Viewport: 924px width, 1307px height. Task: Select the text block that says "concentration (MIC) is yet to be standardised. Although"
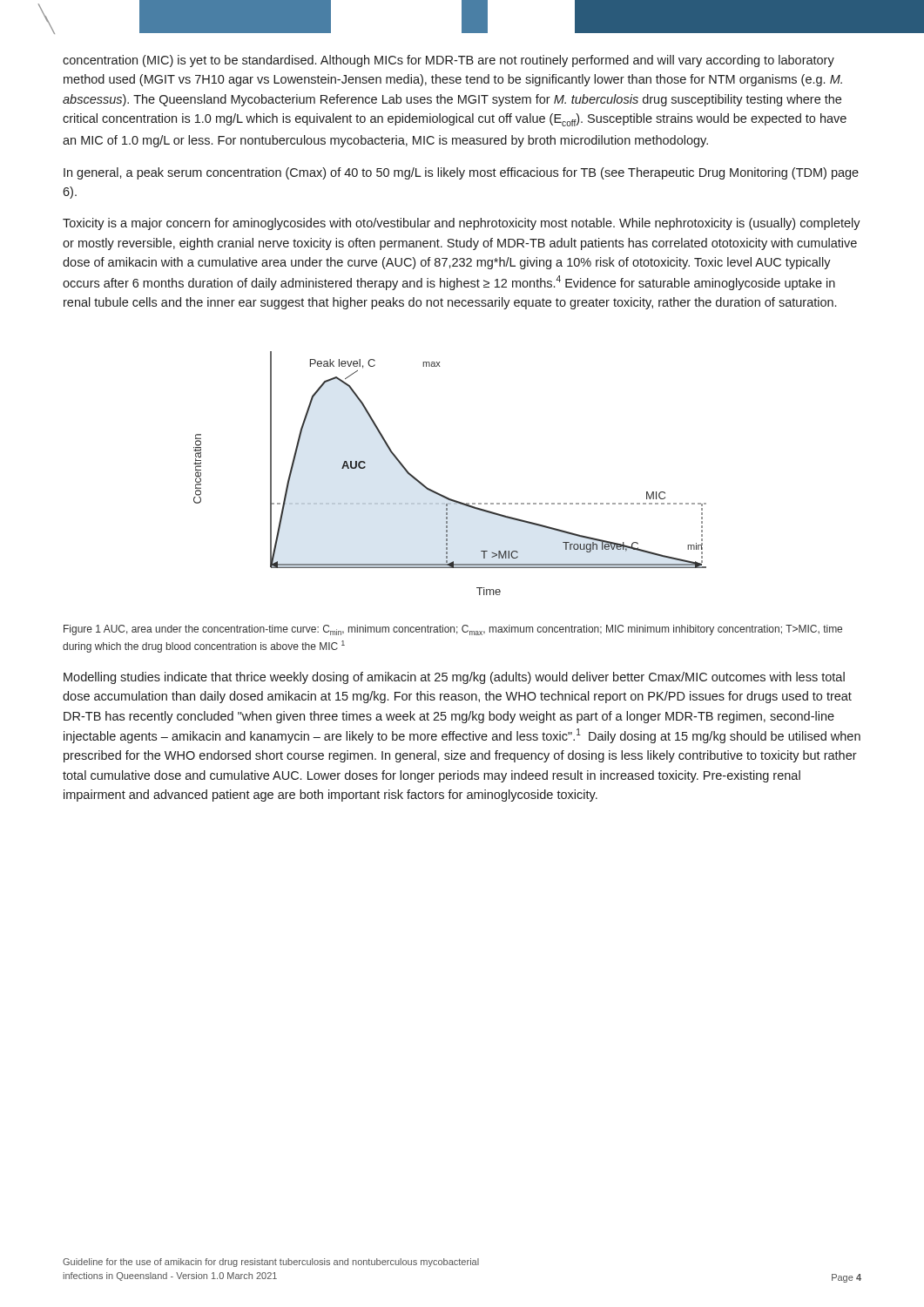pos(455,100)
